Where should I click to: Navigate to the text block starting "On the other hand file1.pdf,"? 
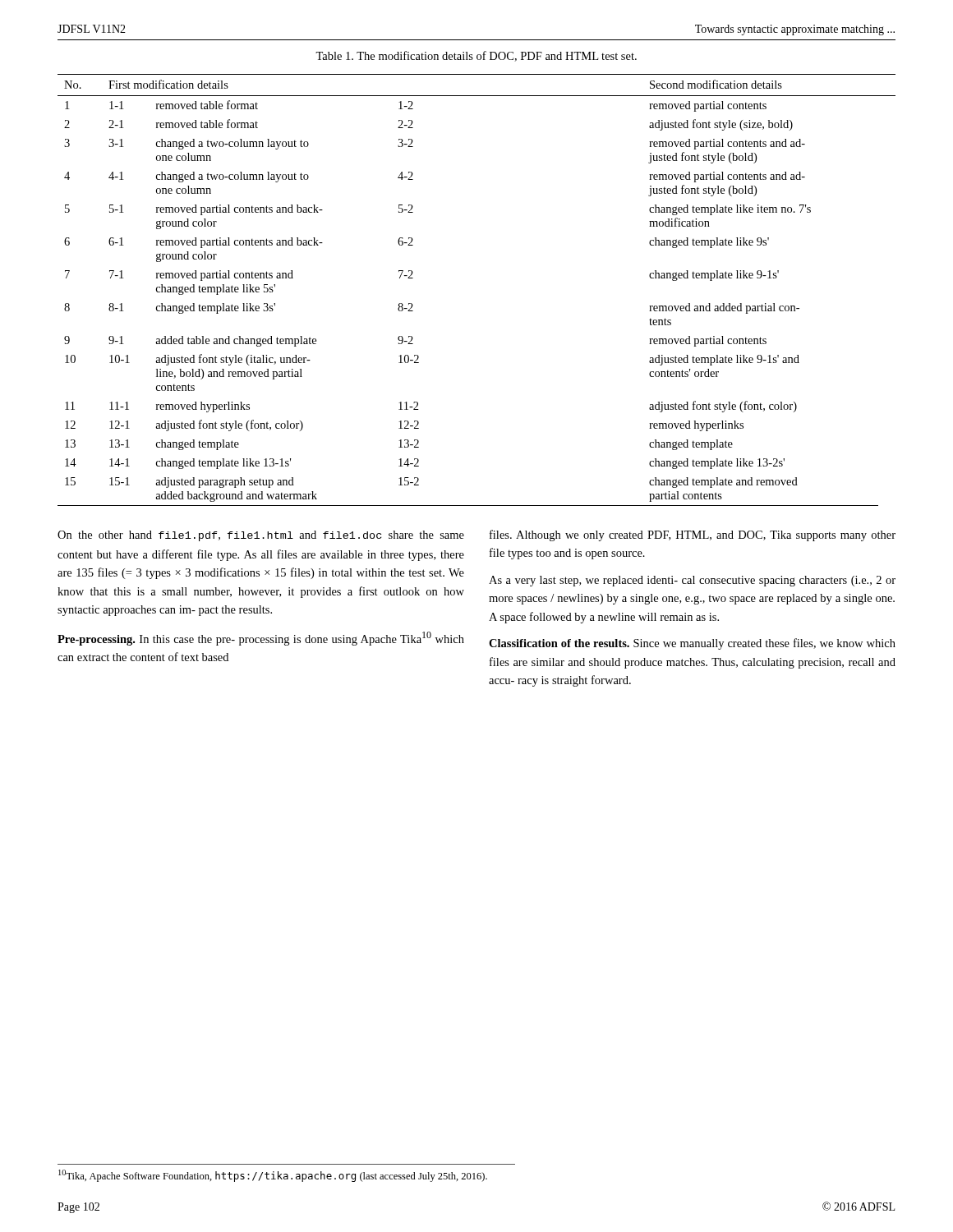tap(261, 572)
